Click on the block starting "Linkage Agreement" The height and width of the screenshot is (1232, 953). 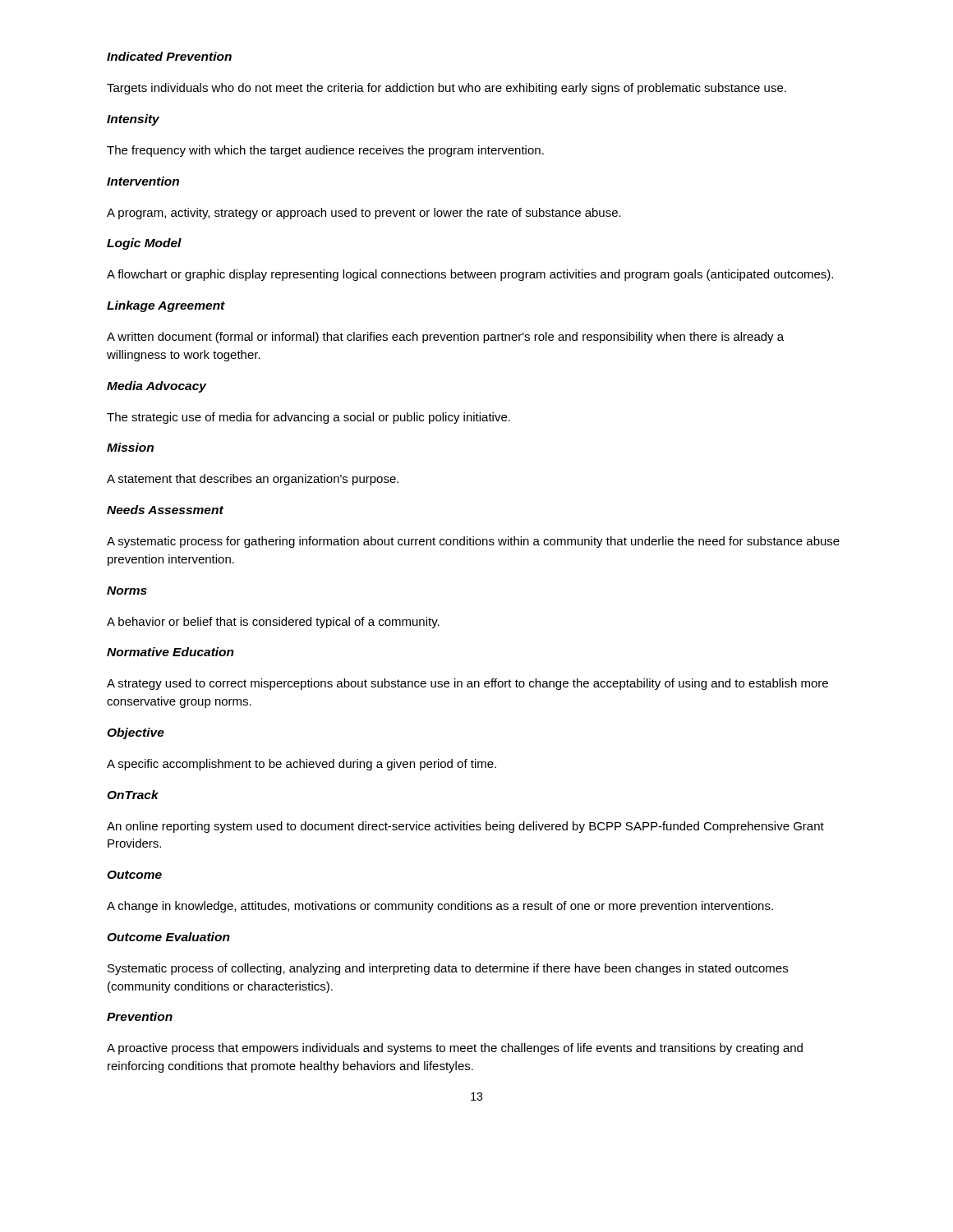click(x=166, y=306)
